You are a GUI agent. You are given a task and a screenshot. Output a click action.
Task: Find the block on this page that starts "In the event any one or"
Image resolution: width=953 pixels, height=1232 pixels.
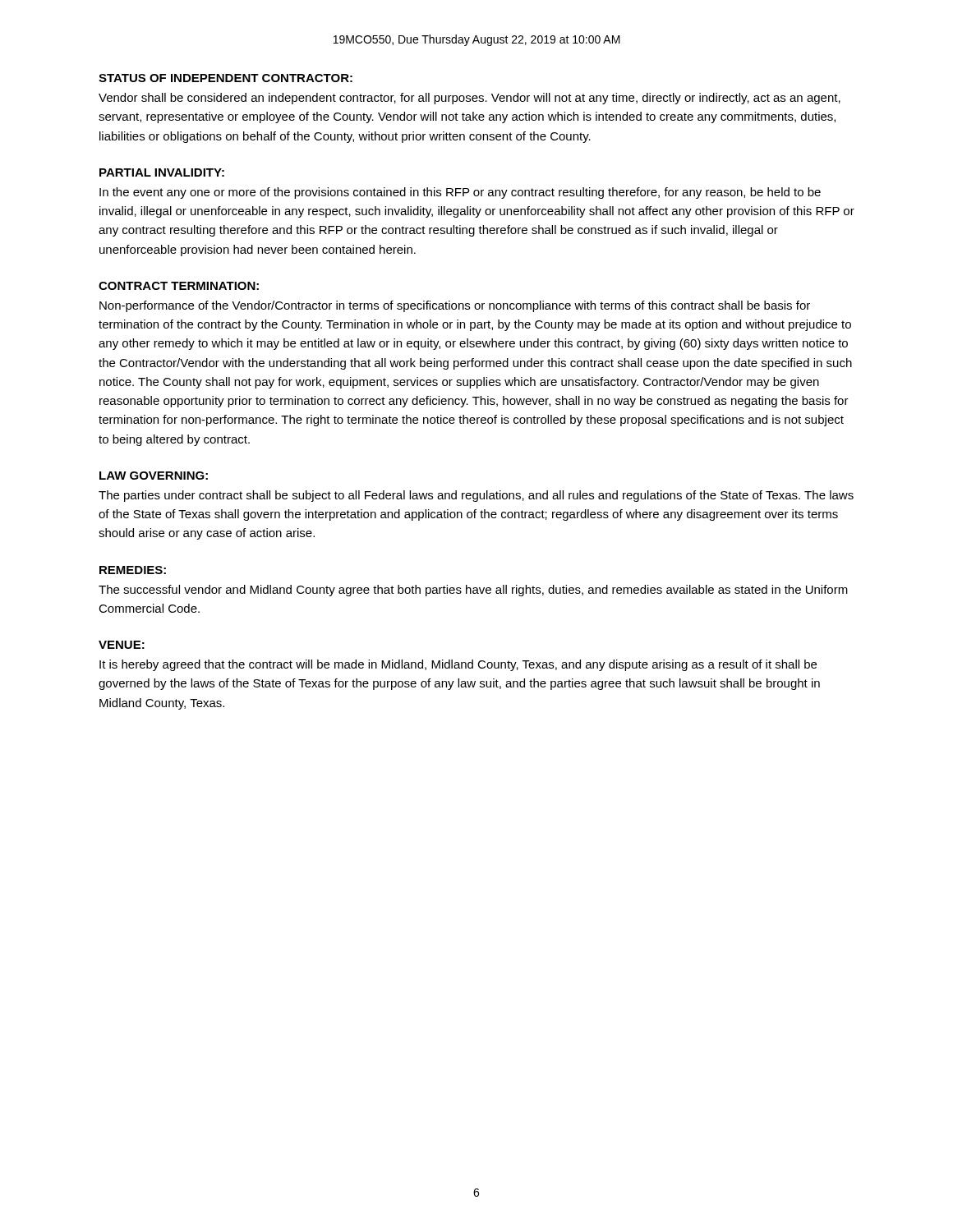pos(476,220)
